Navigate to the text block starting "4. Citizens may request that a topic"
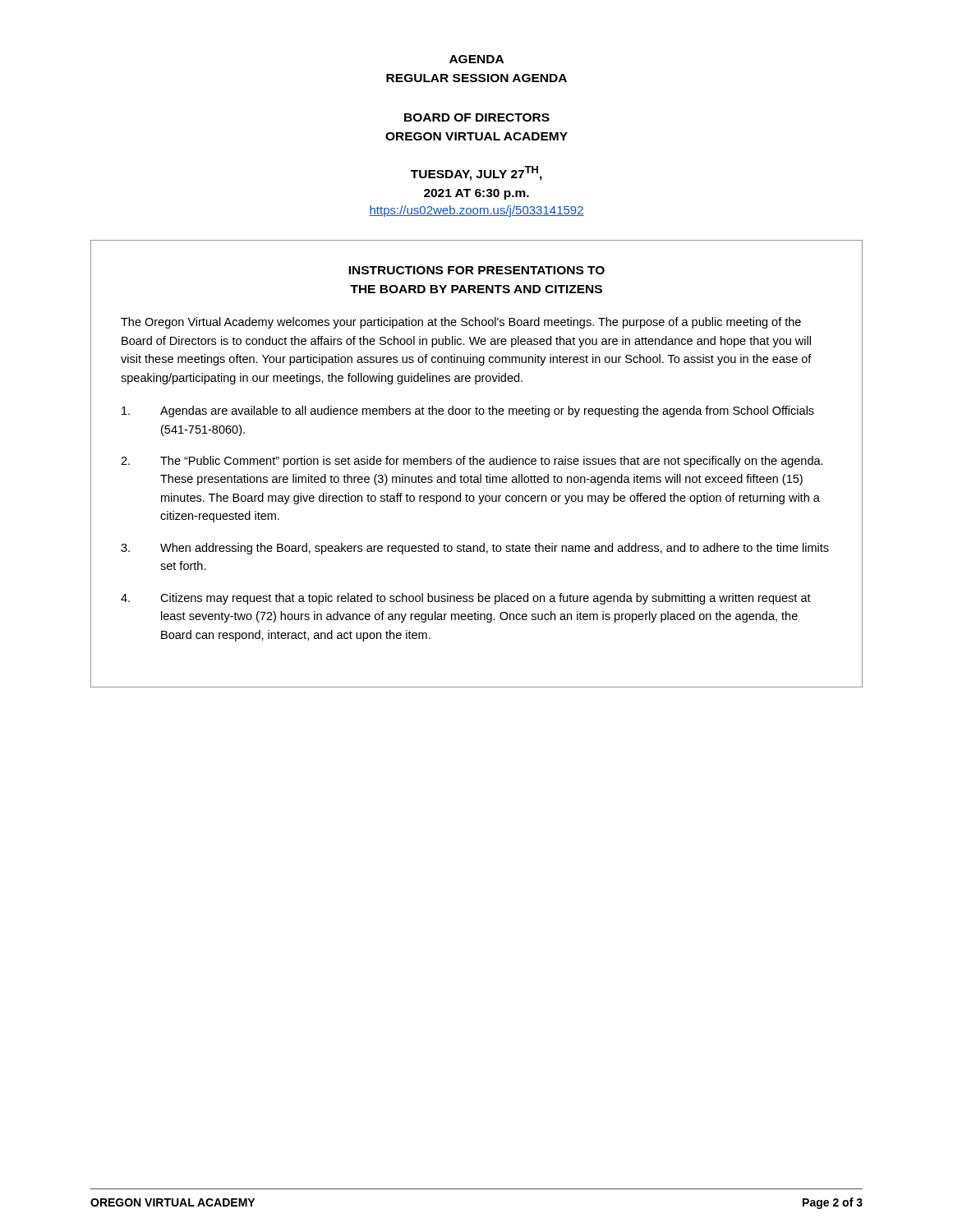This screenshot has height=1232, width=953. click(476, 616)
